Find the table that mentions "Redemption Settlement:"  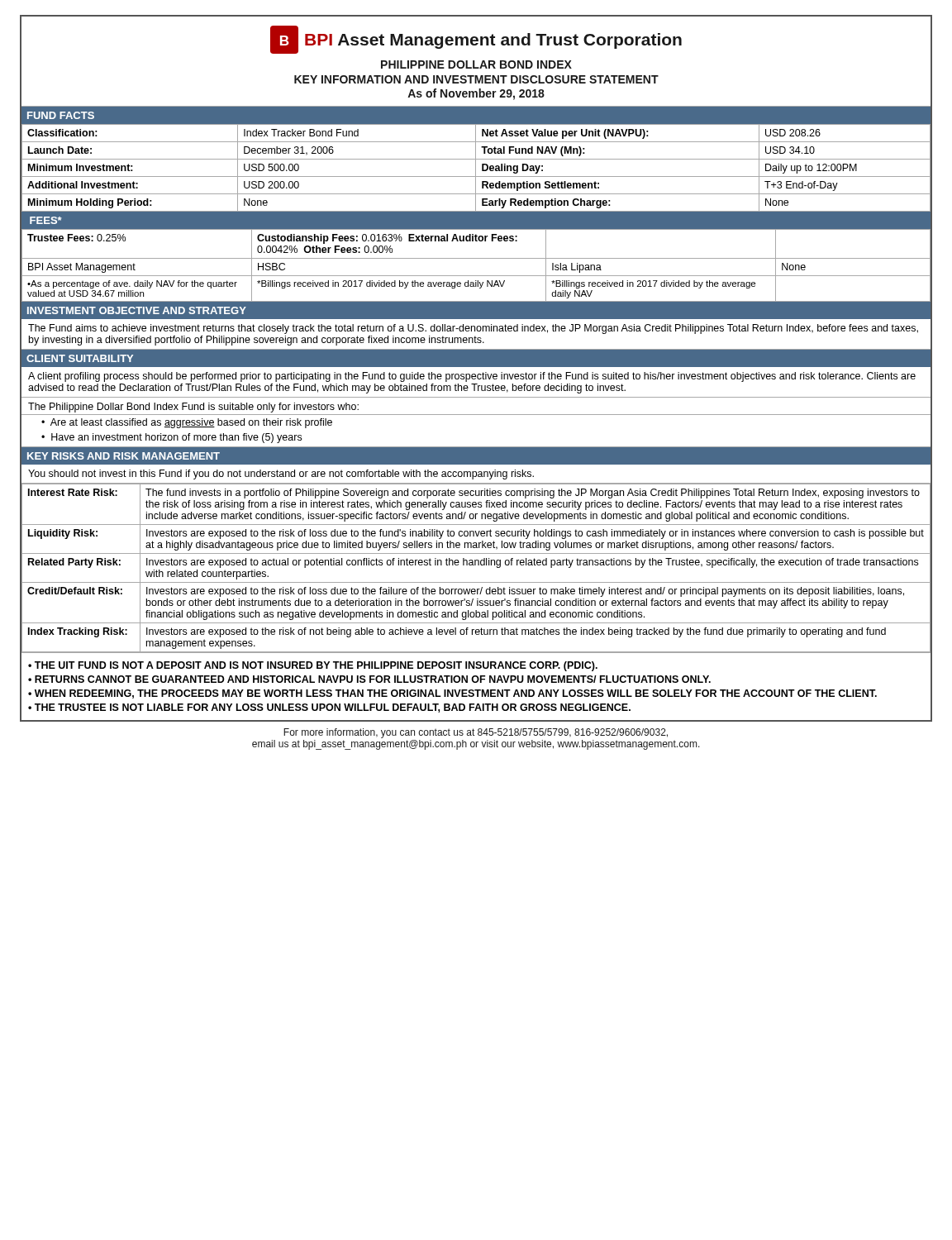pos(476,168)
